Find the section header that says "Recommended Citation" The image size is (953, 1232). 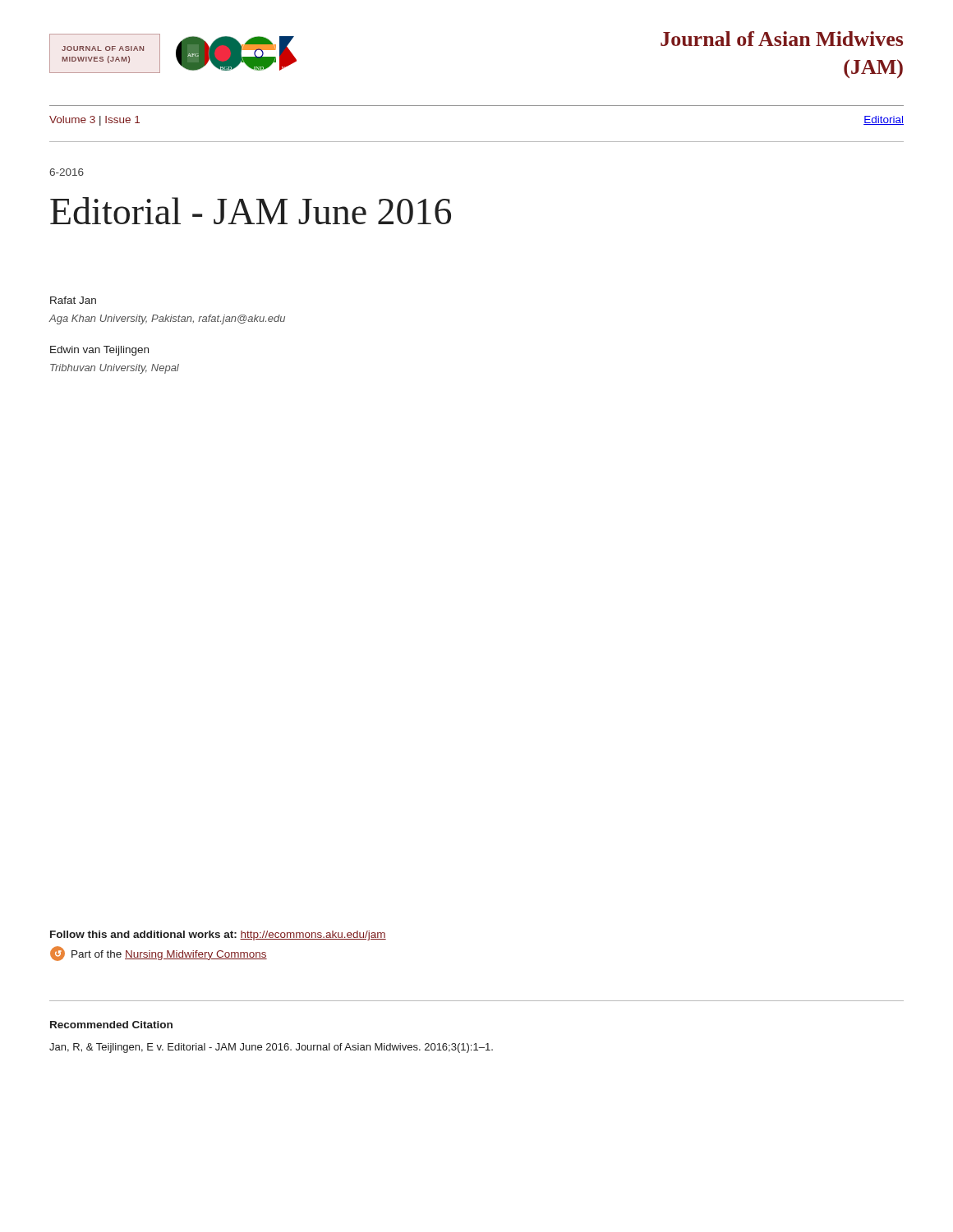coord(111,1025)
